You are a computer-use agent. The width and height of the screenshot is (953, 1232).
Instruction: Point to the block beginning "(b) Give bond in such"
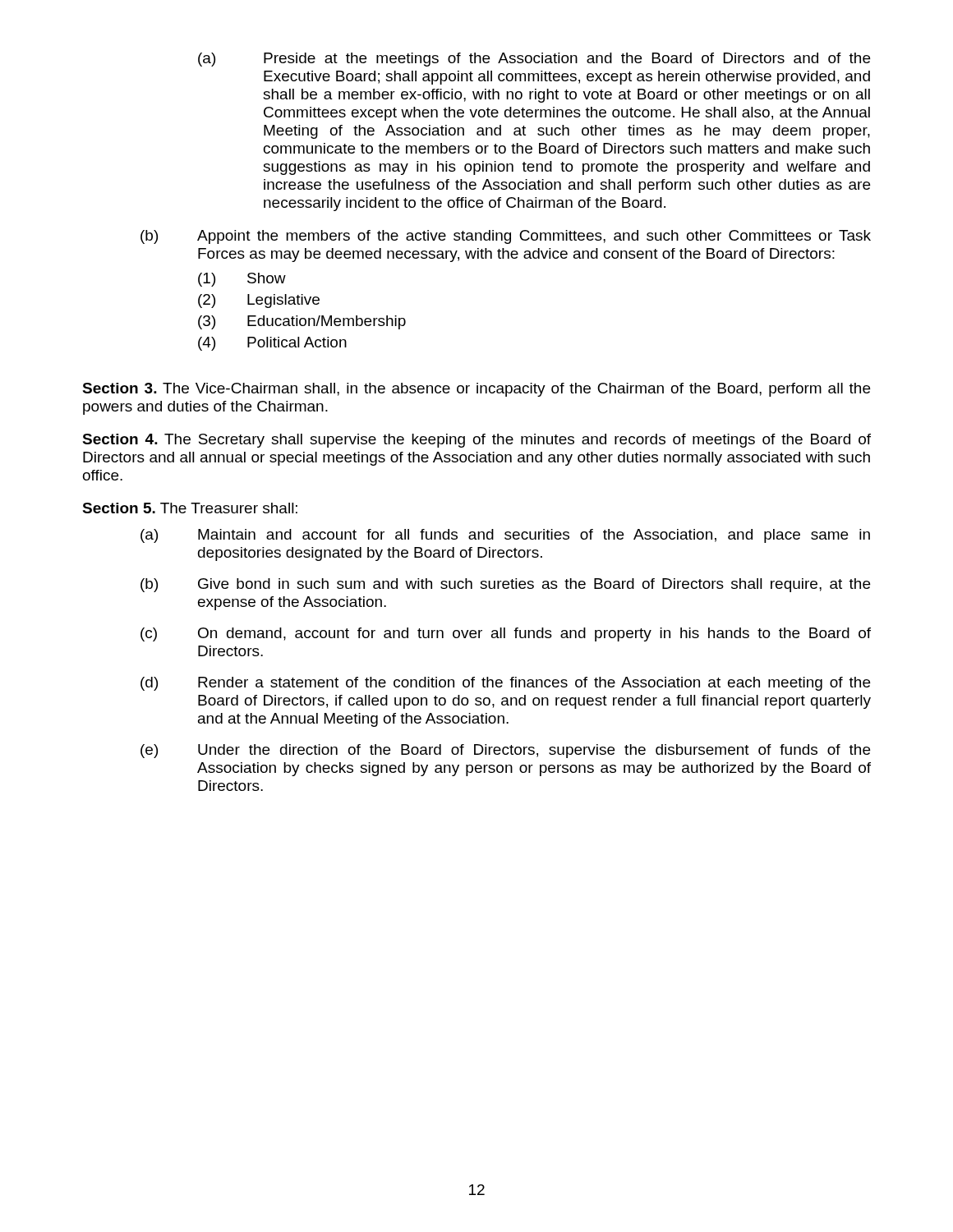505,593
